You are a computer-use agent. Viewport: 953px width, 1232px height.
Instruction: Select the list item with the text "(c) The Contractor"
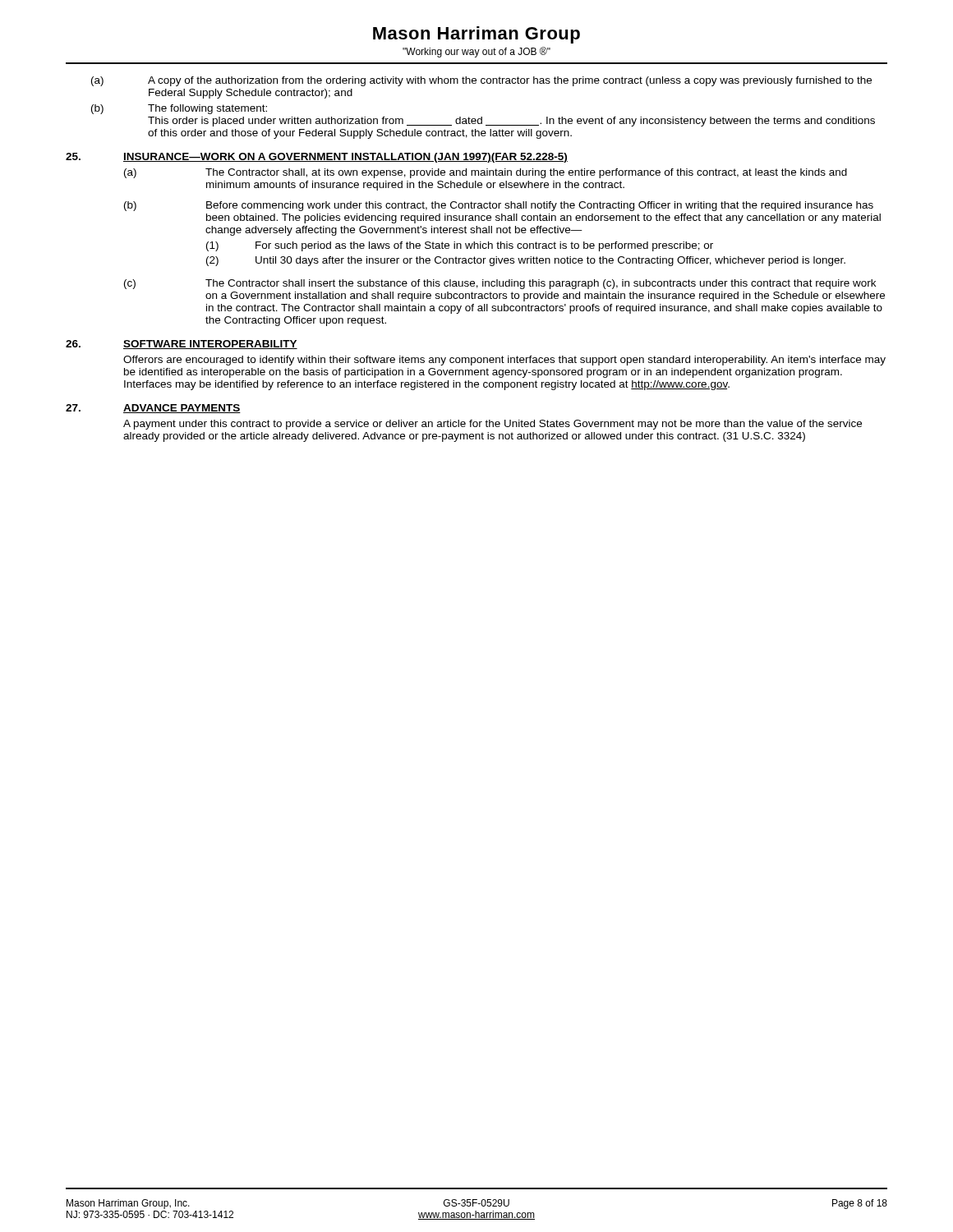(x=476, y=301)
